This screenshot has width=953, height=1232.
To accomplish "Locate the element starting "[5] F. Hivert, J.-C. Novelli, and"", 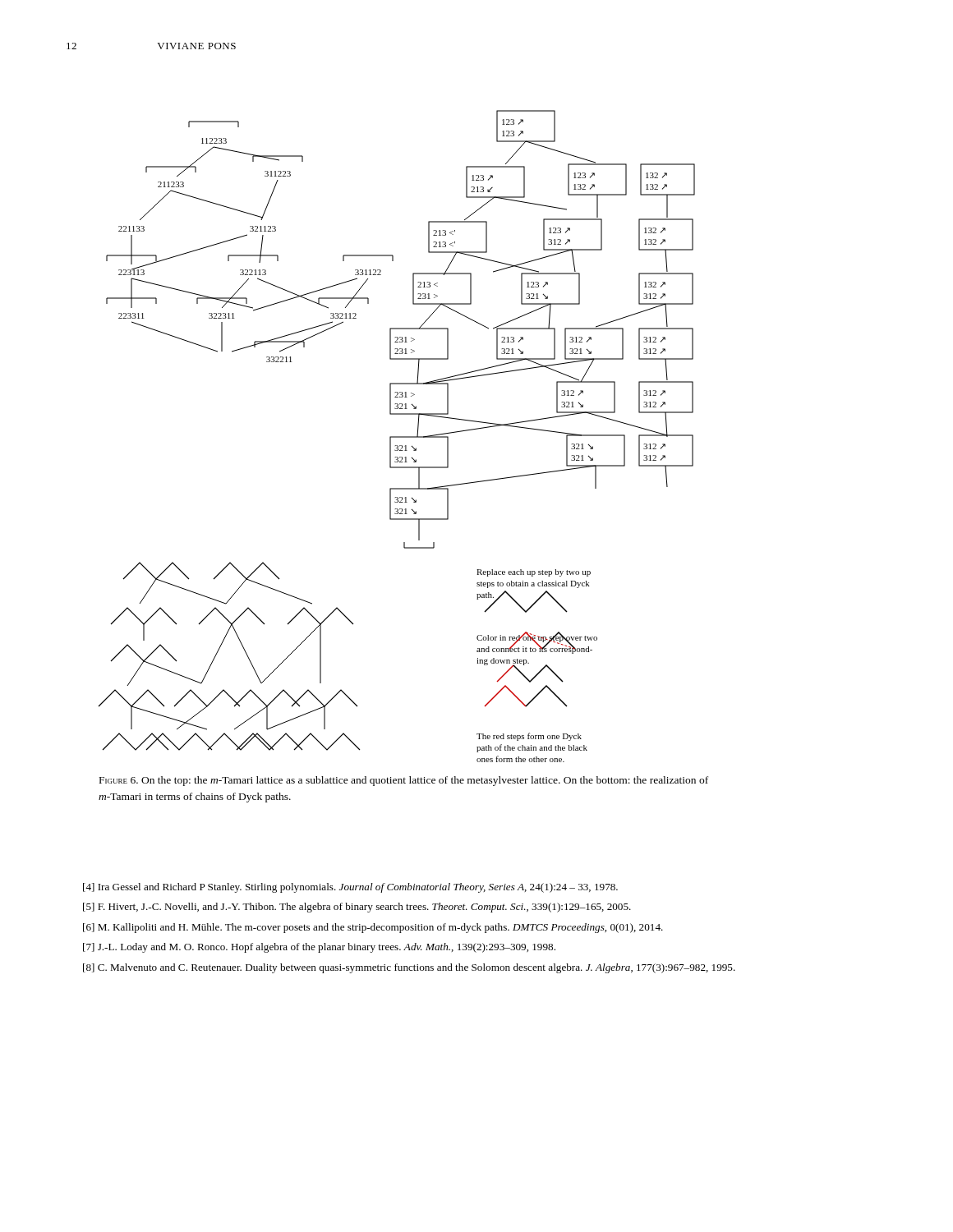I will tap(357, 907).
